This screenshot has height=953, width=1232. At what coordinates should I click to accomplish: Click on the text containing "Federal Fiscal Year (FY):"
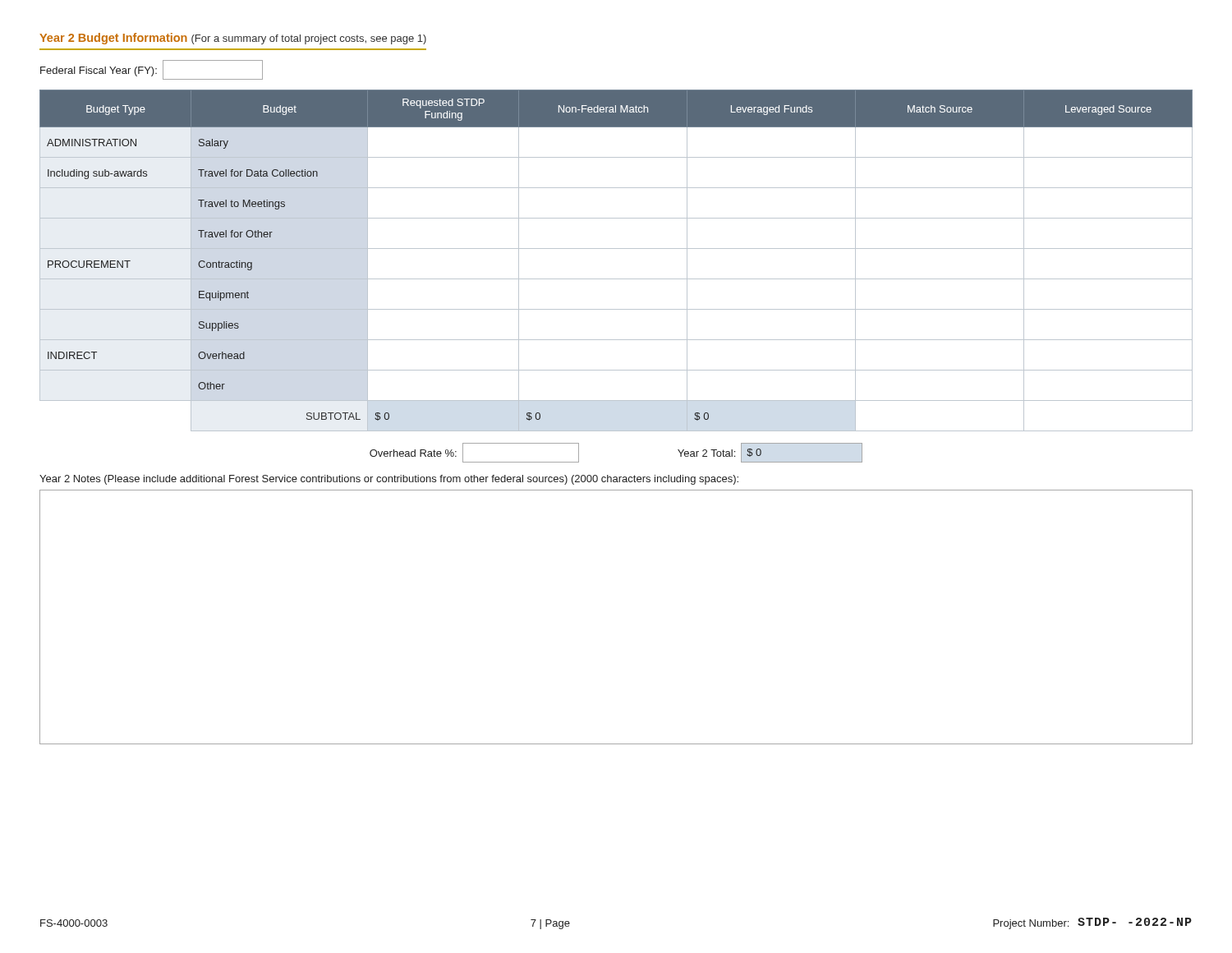click(151, 70)
